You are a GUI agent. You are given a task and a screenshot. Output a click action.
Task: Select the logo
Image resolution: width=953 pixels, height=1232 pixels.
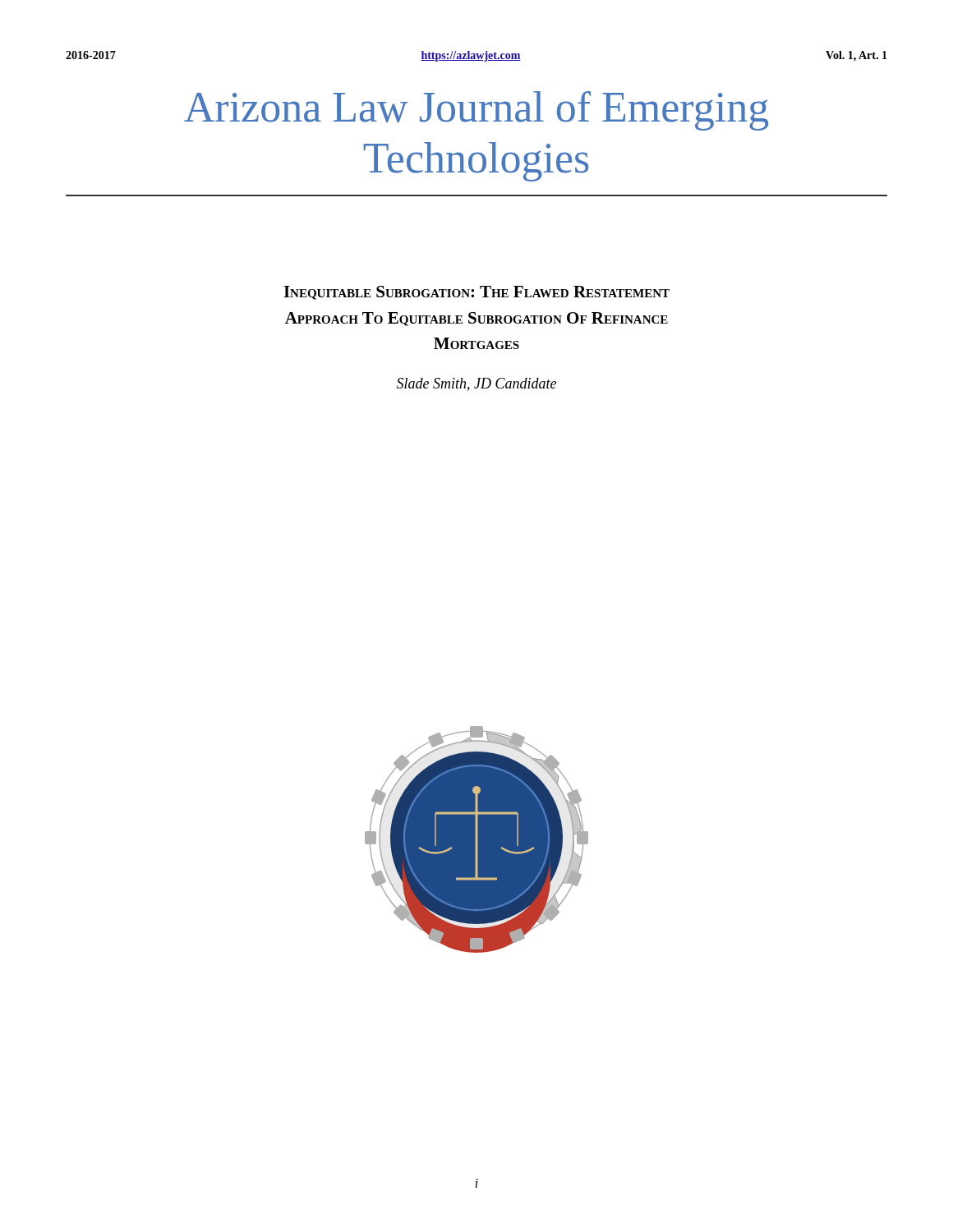click(x=476, y=839)
